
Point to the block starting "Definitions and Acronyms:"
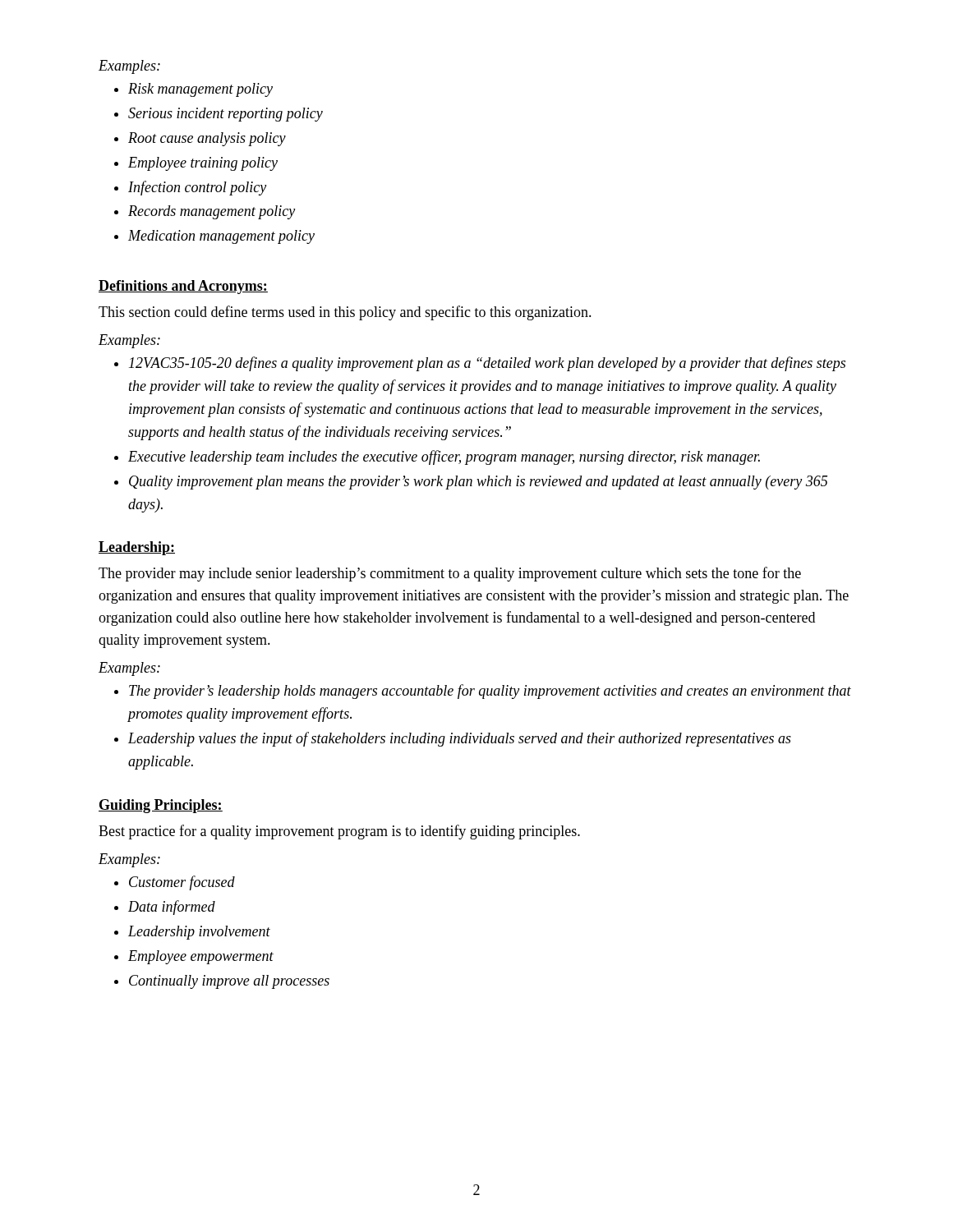tap(183, 286)
